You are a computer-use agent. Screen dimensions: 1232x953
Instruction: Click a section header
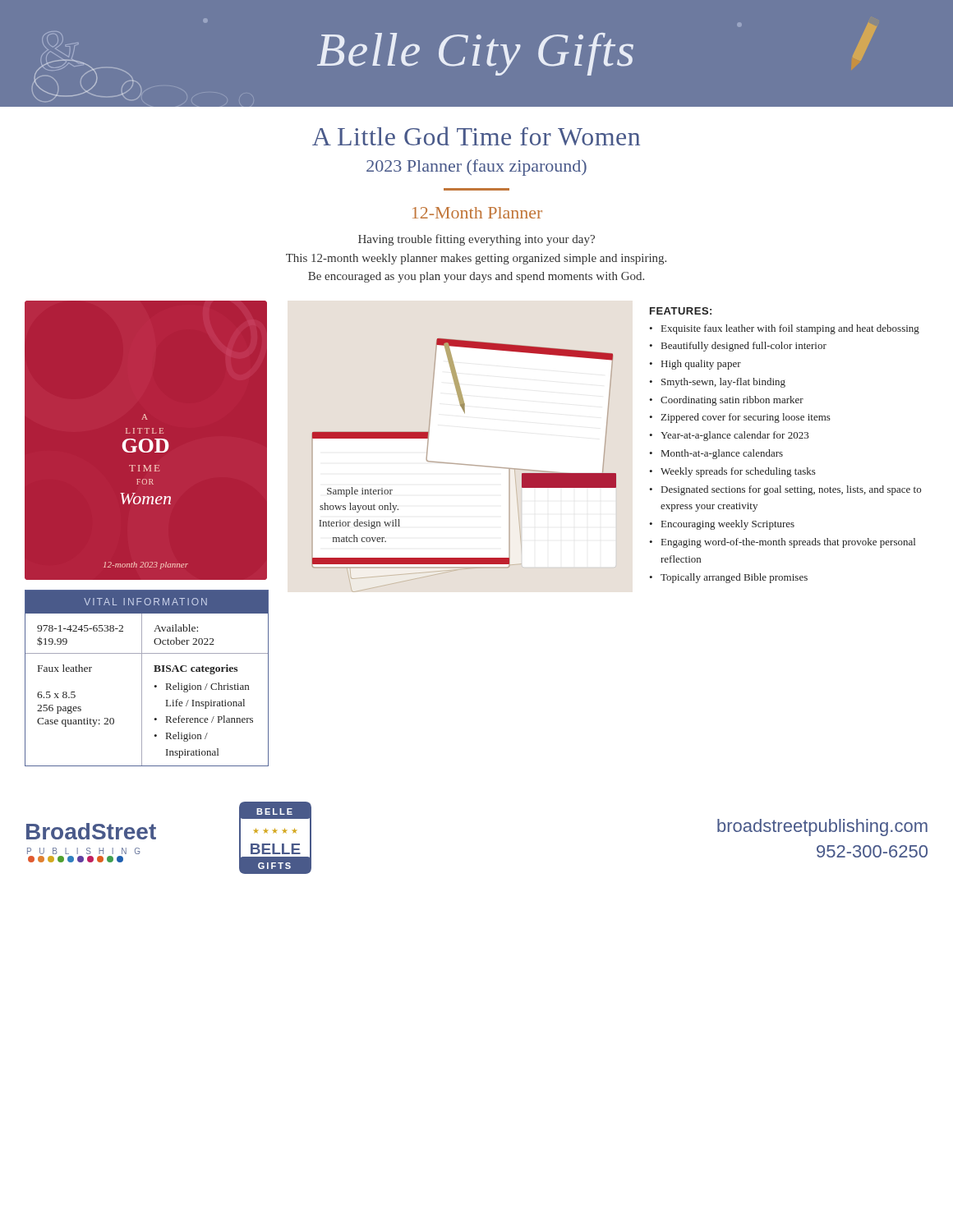coord(476,212)
